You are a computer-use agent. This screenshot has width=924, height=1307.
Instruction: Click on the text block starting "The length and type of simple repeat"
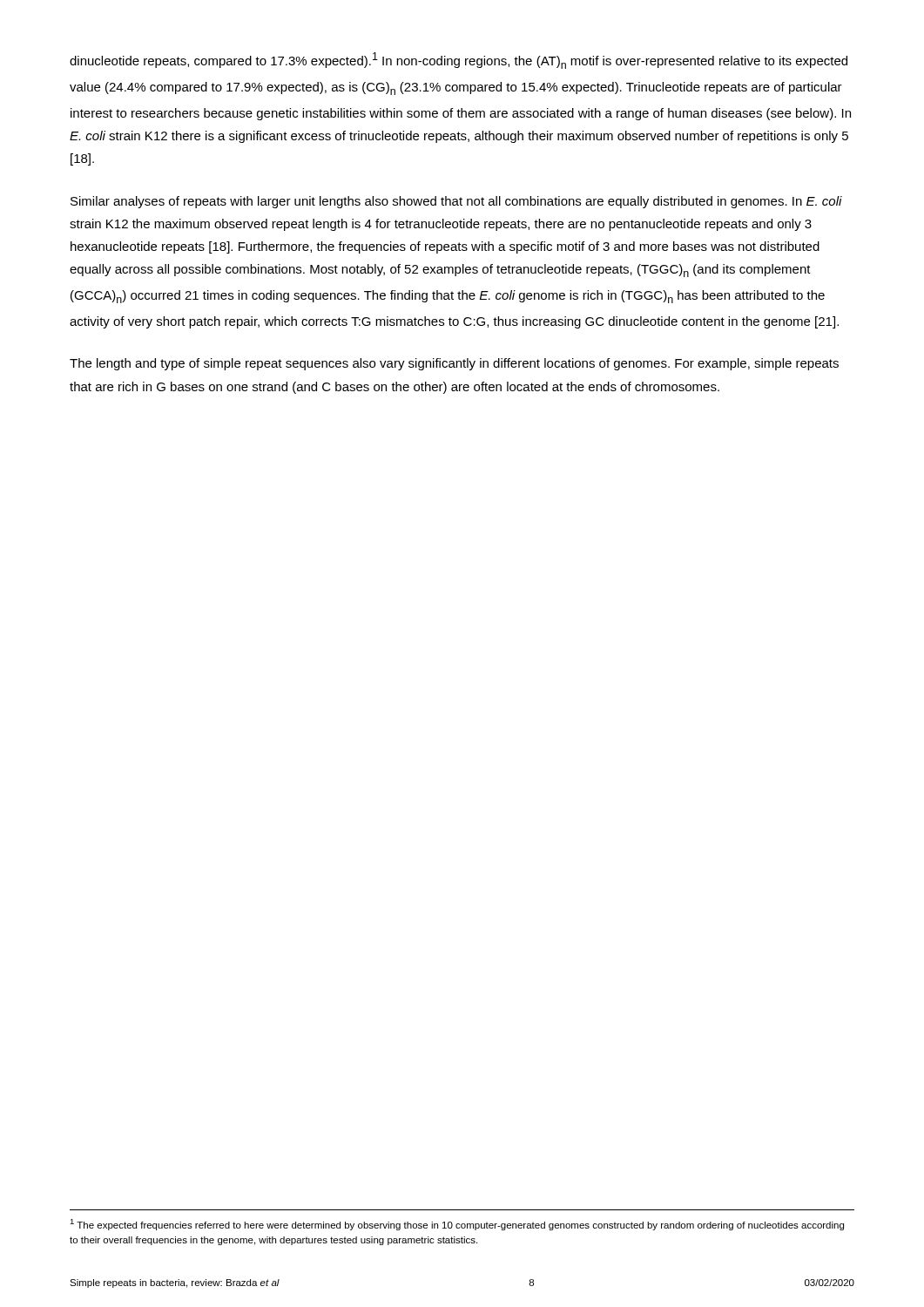point(454,375)
